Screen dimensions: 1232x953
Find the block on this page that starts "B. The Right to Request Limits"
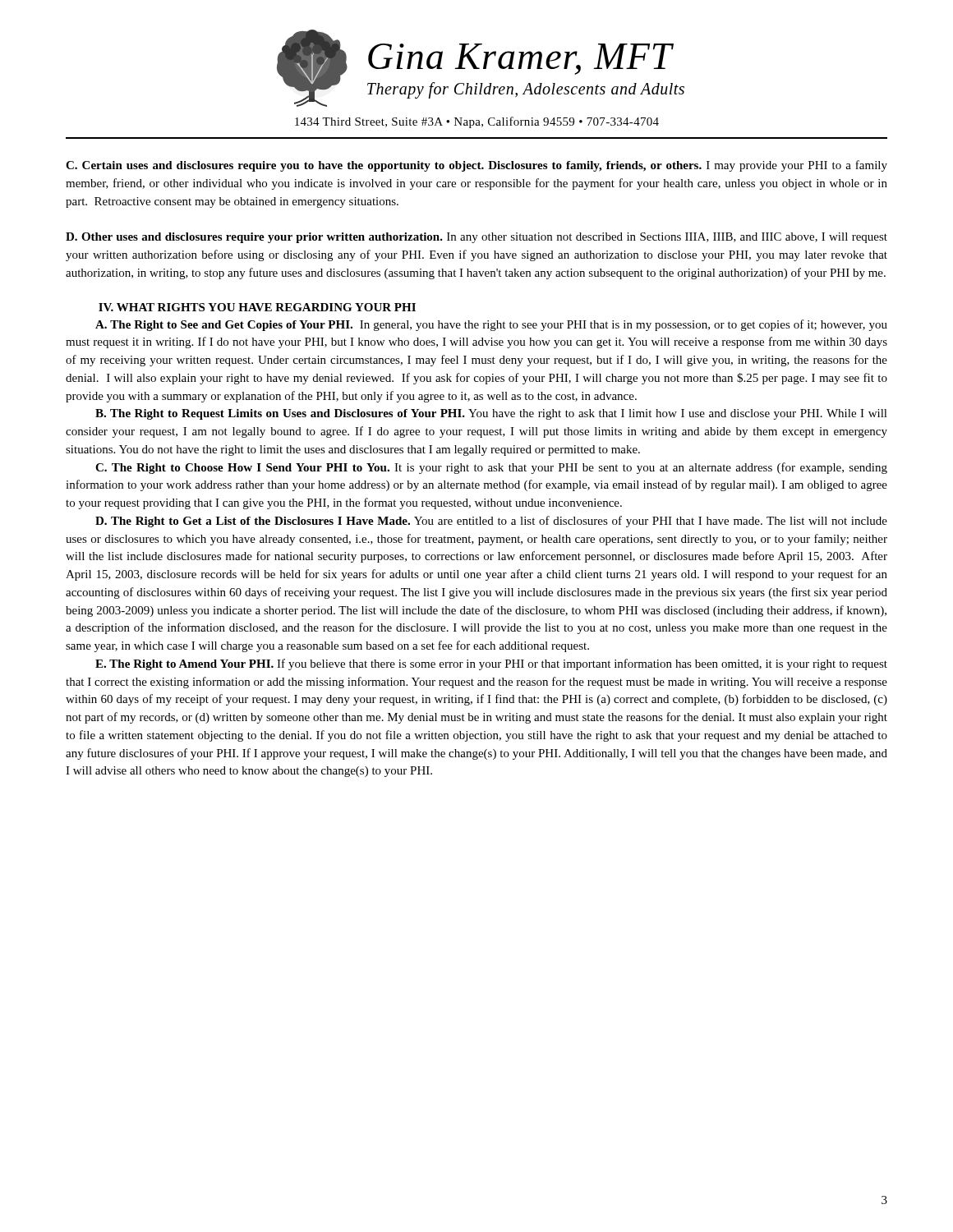(x=476, y=431)
